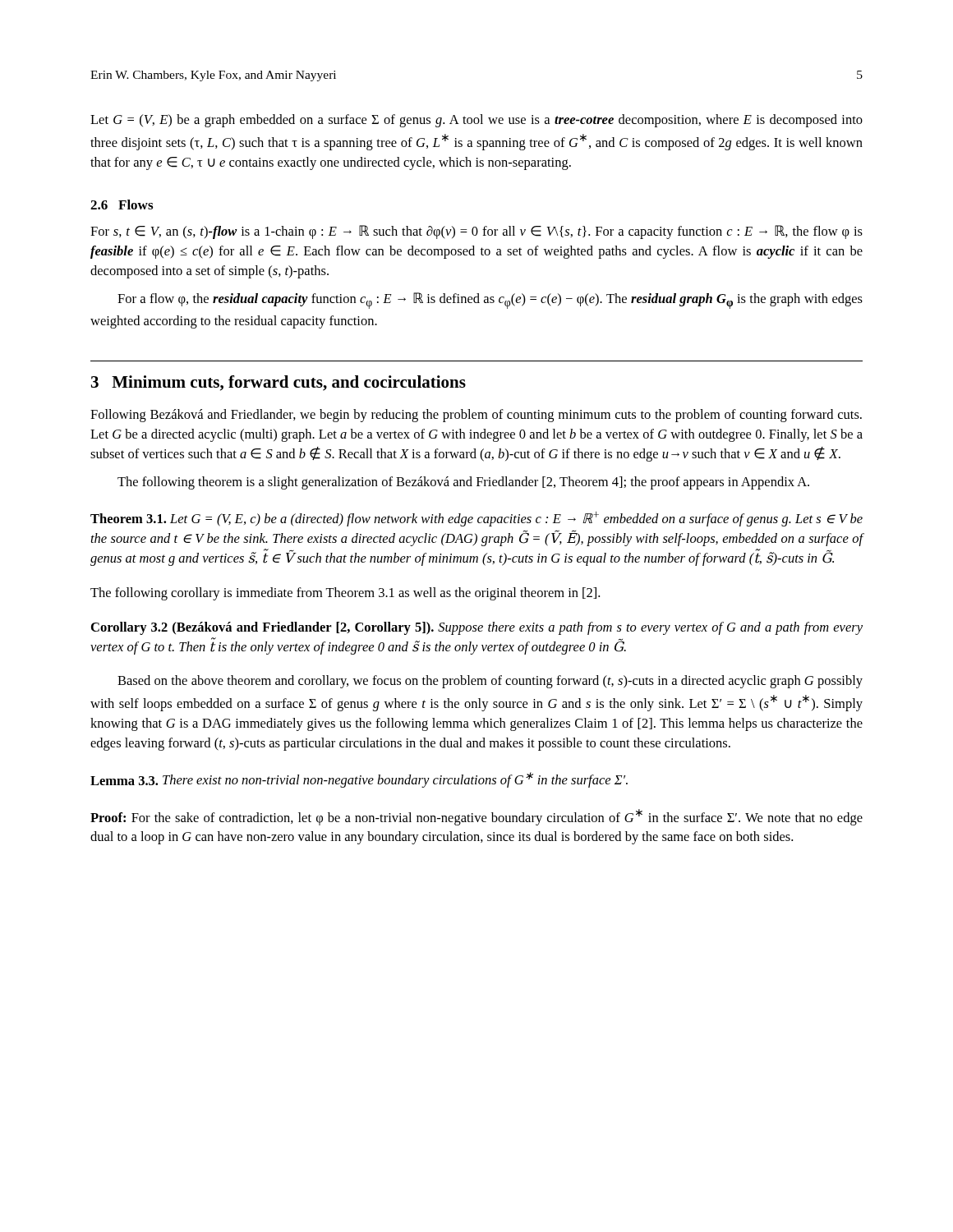Find the text block with the text "Based on the above theorem and corollary,"
The width and height of the screenshot is (953, 1232).
pyautogui.click(x=476, y=712)
